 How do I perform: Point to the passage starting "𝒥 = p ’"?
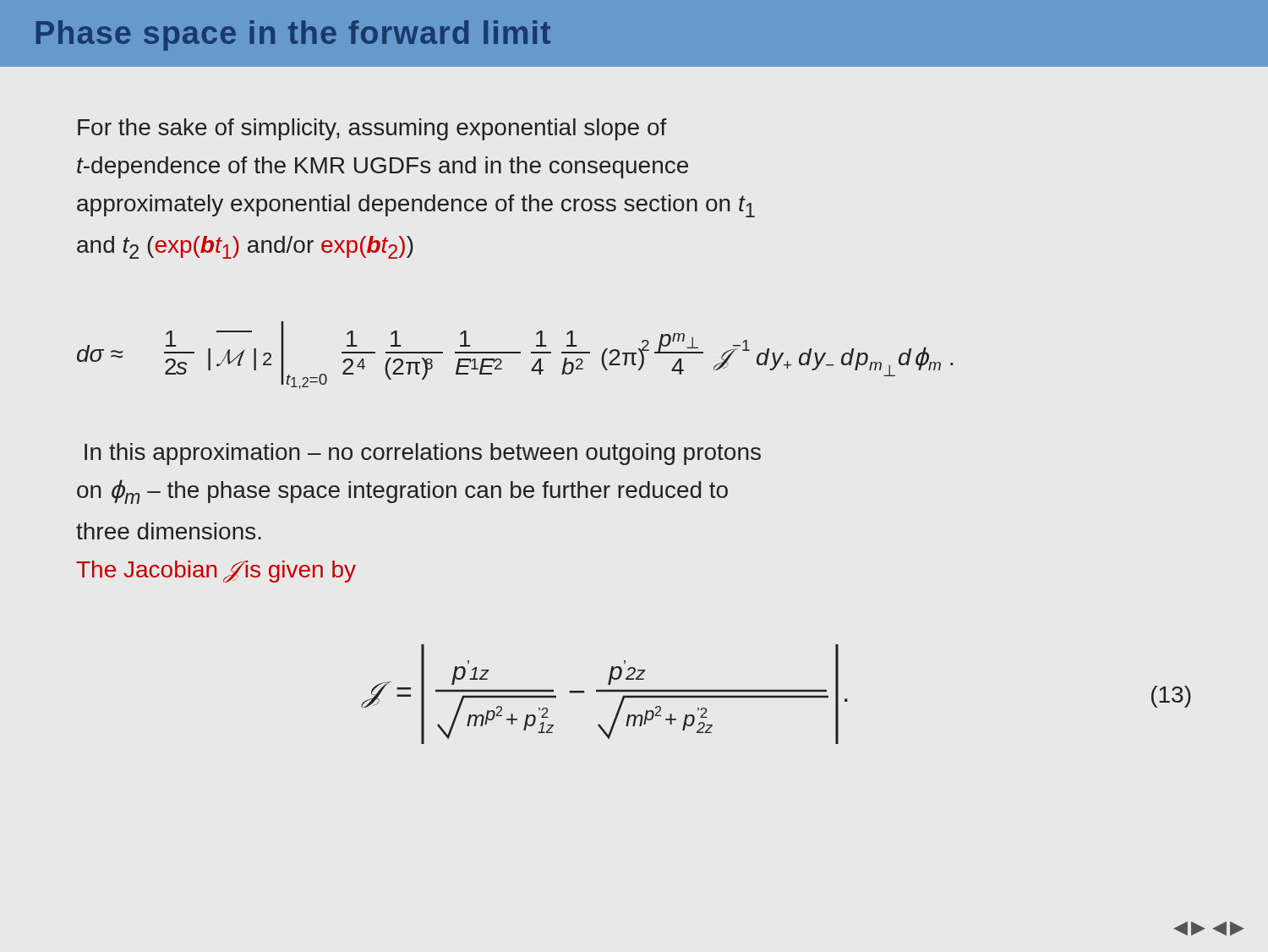pyautogui.click(x=765, y=695)
